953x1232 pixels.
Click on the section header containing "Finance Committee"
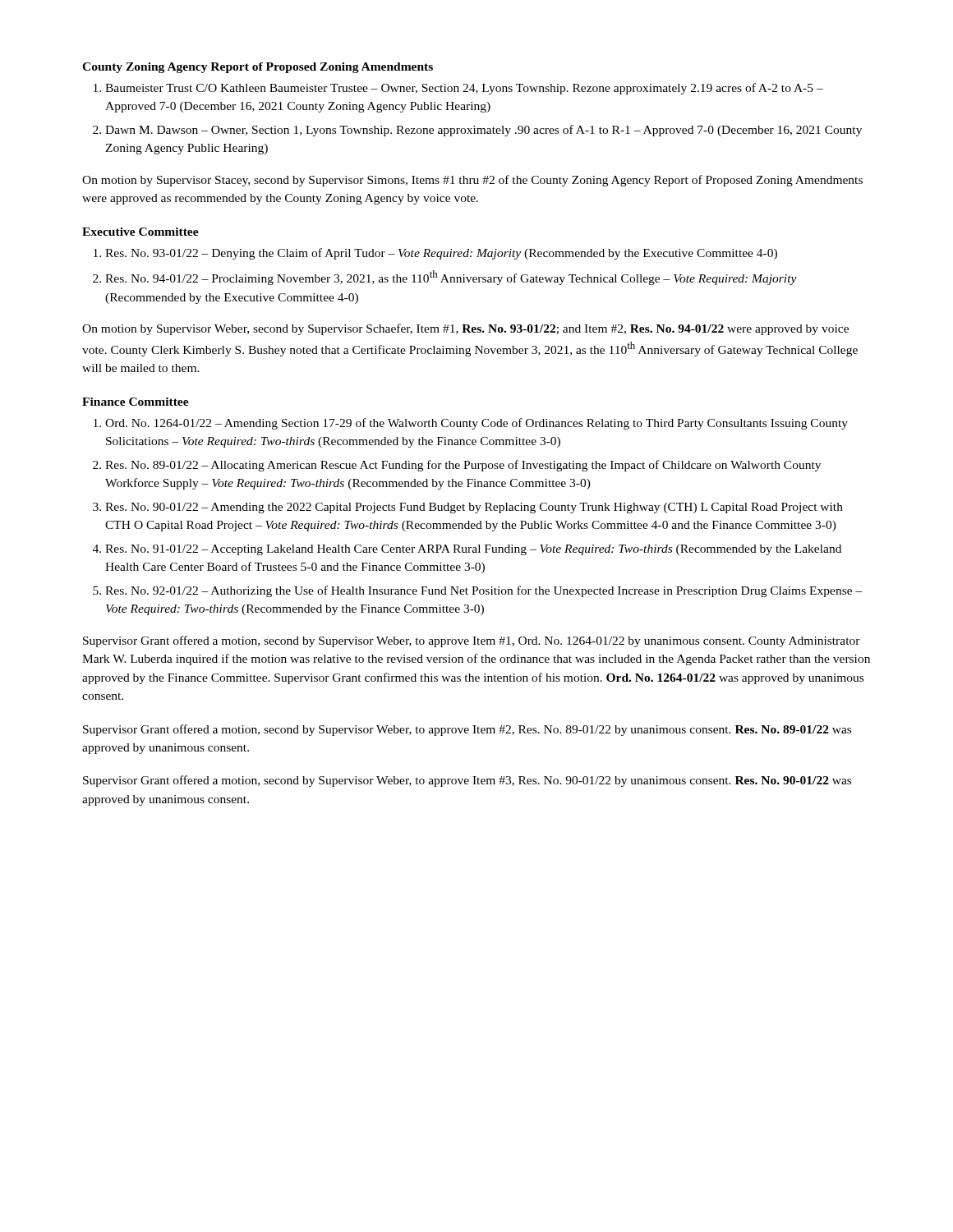click(x=135, y=401)
